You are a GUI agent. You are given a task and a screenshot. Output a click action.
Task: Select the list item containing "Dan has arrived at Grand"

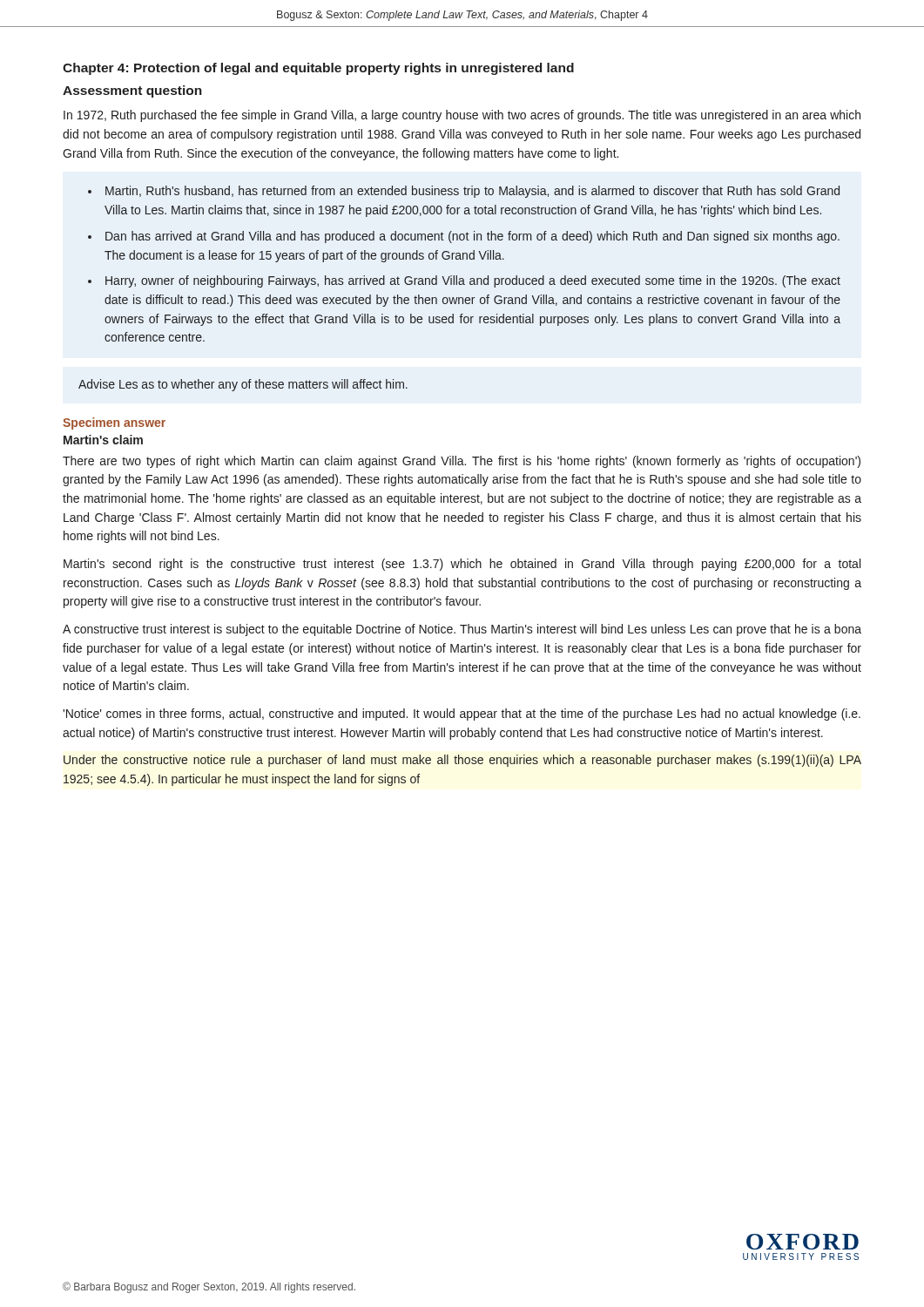(472, 245)
